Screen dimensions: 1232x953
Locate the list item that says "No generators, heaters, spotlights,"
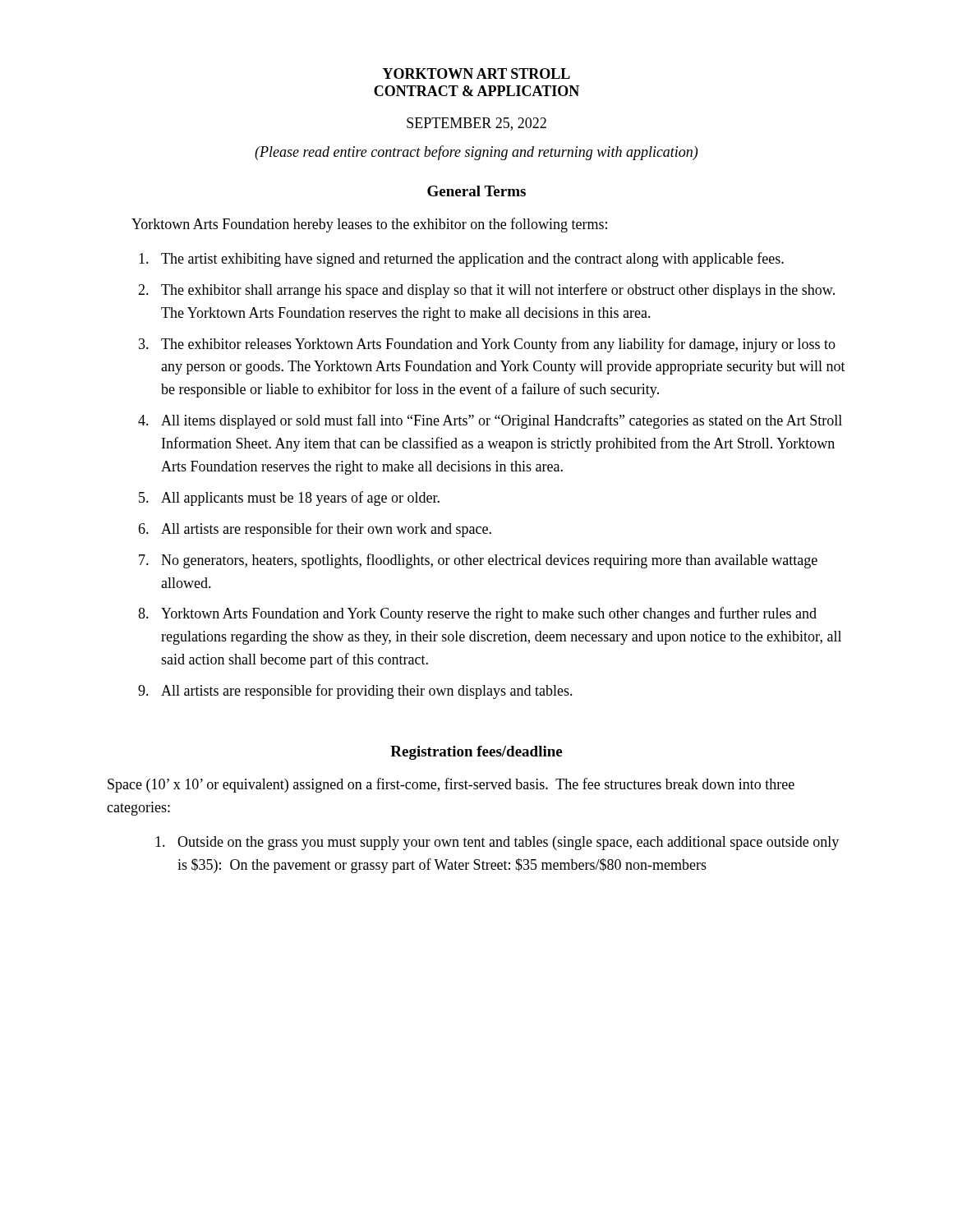pyautogui.click(x=504, y=572)
